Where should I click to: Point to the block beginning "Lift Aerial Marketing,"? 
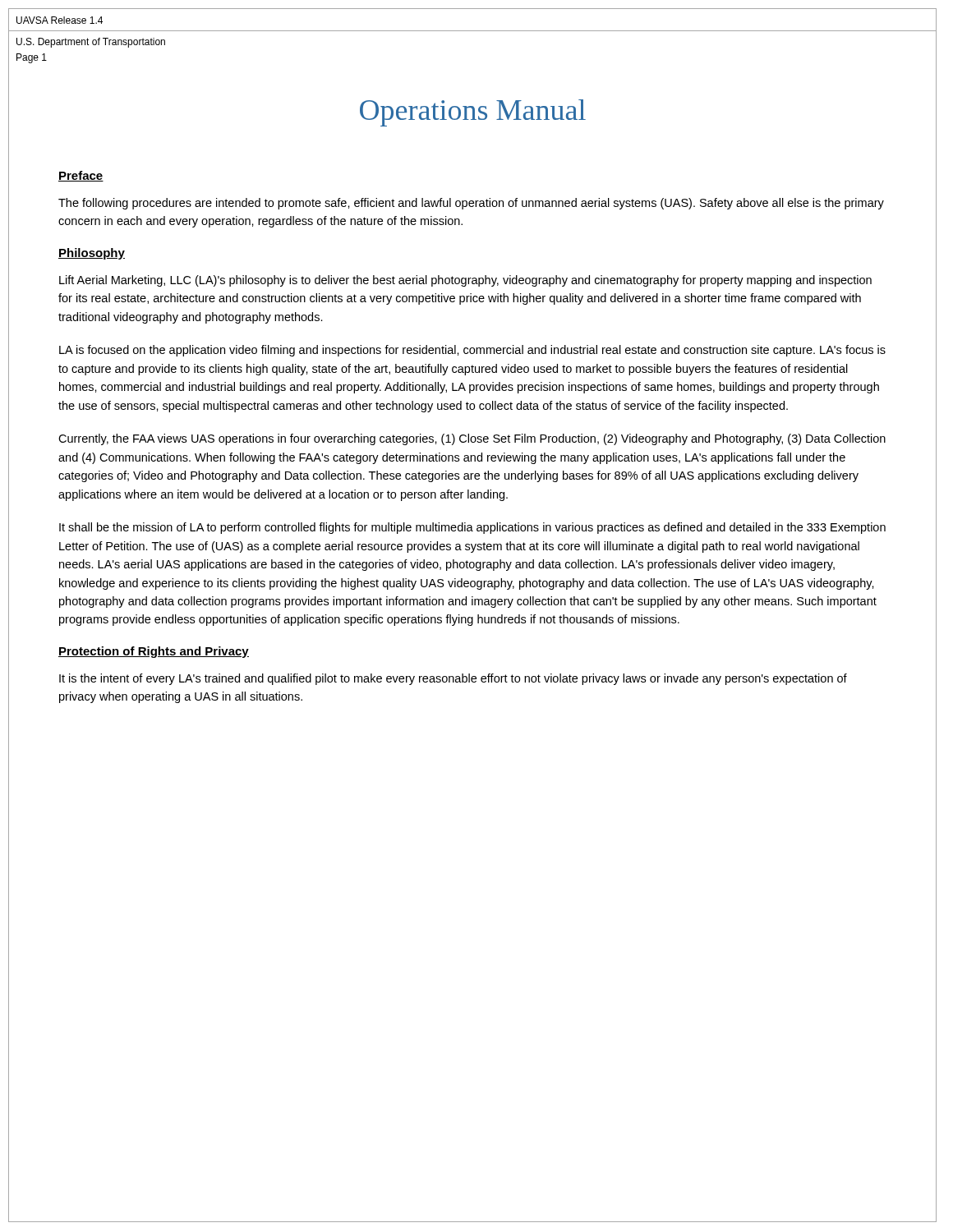(465, 299)
